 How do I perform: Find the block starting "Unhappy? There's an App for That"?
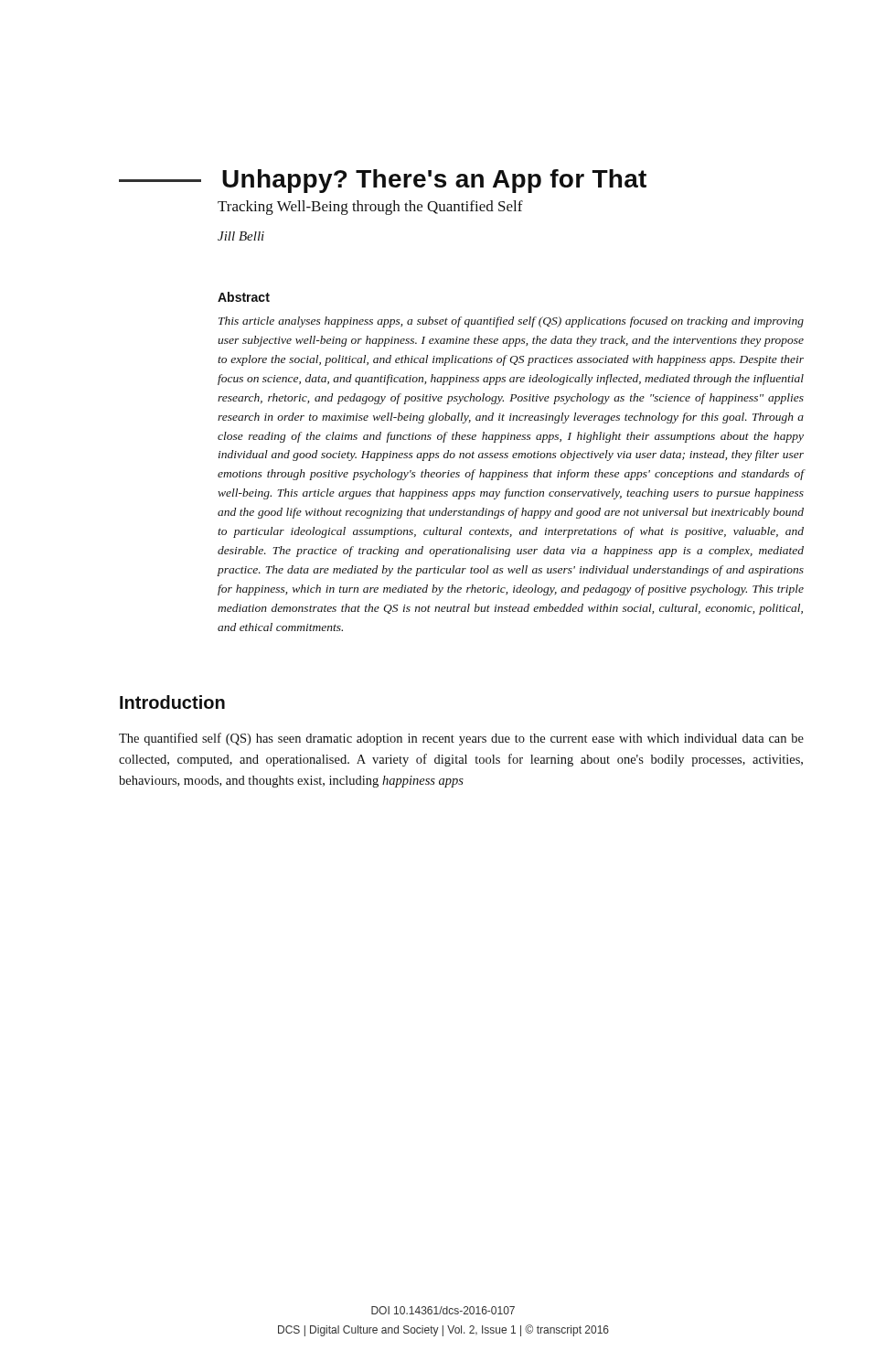383,179
